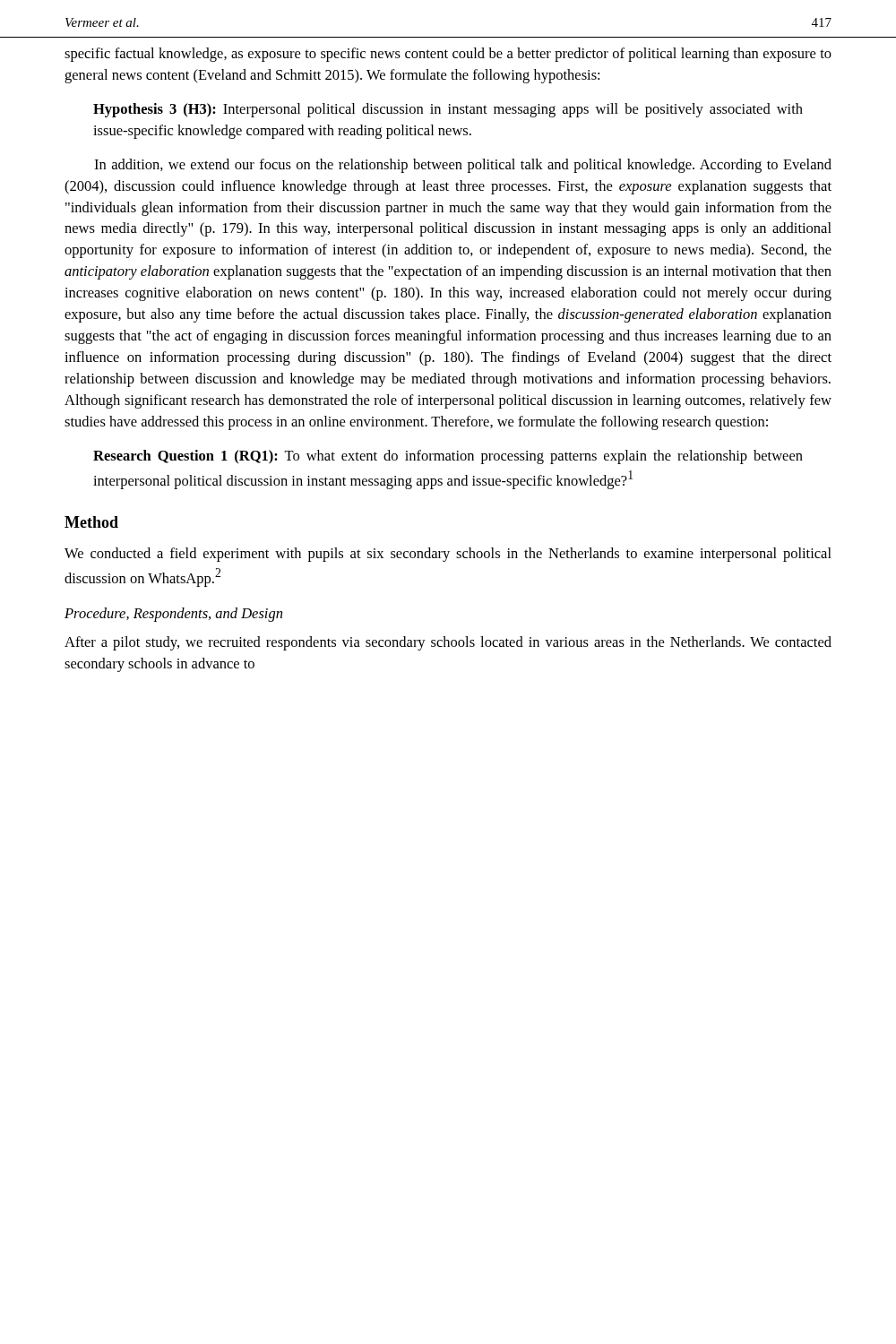
Task: Point to the element starting "Procedure, Respondents, and Design"
Action: tap(174, 614)
